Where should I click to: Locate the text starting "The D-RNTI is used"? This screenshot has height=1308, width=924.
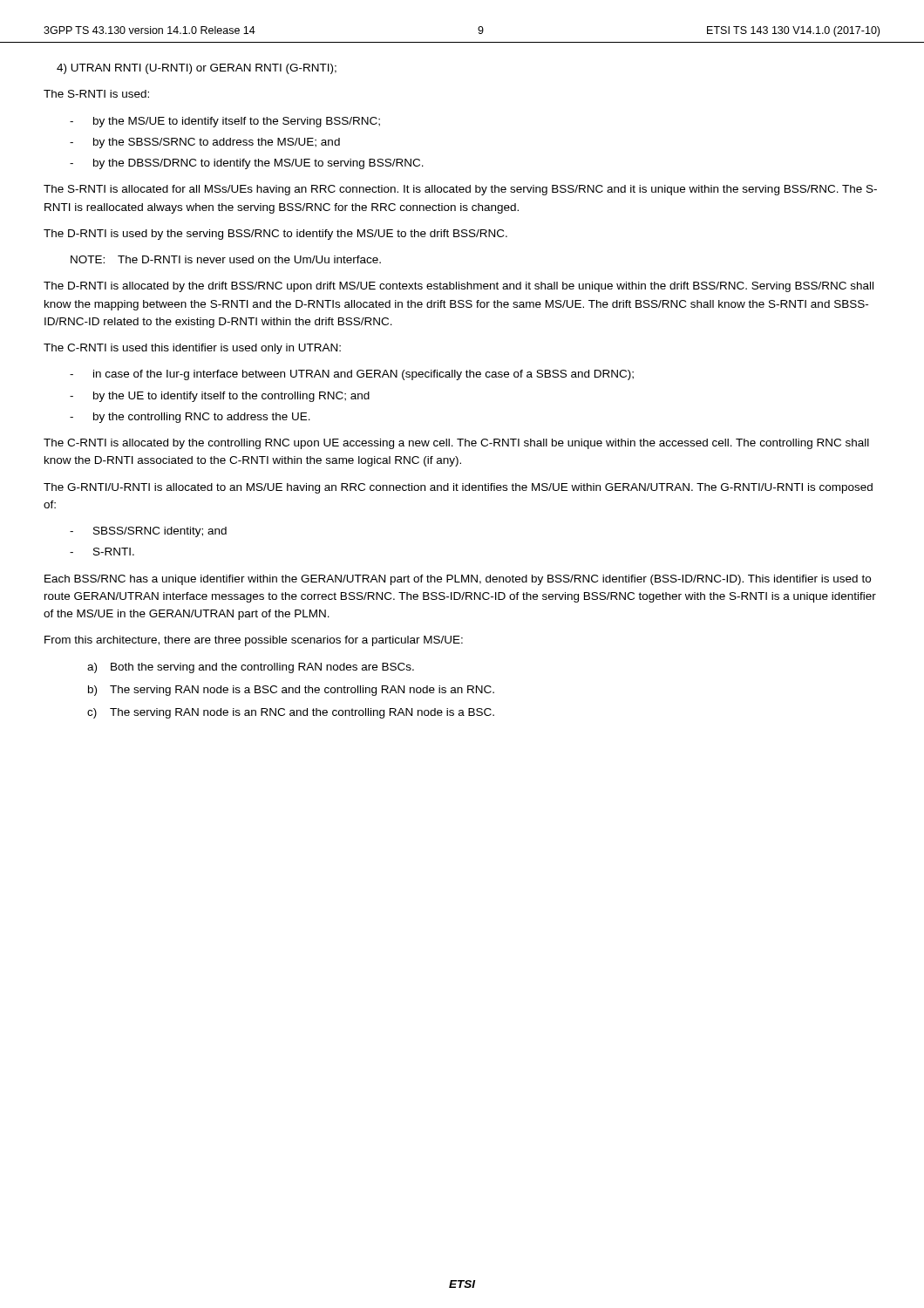tap(276, 233)
